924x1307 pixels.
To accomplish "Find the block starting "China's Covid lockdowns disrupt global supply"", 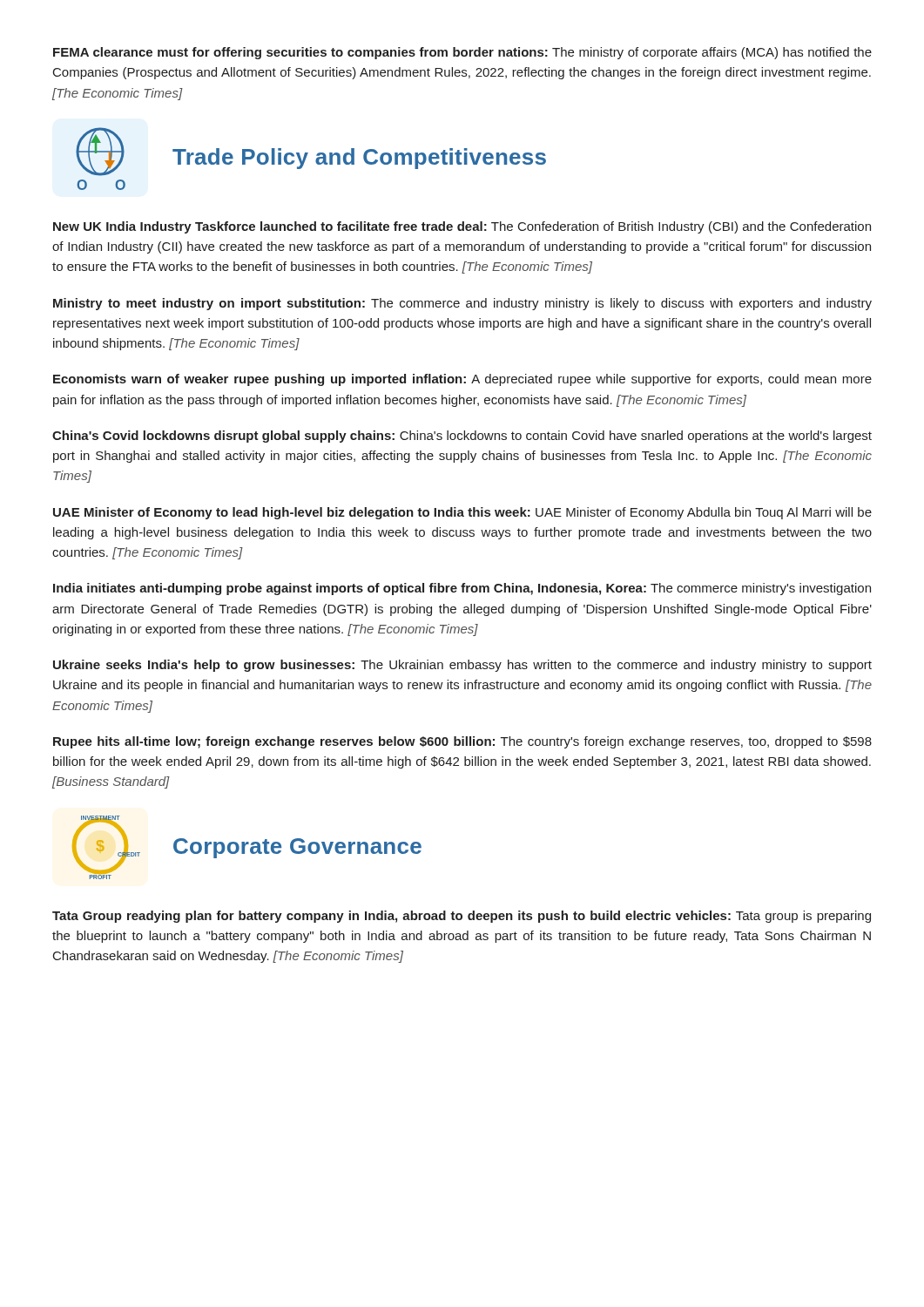I will 462,455.
